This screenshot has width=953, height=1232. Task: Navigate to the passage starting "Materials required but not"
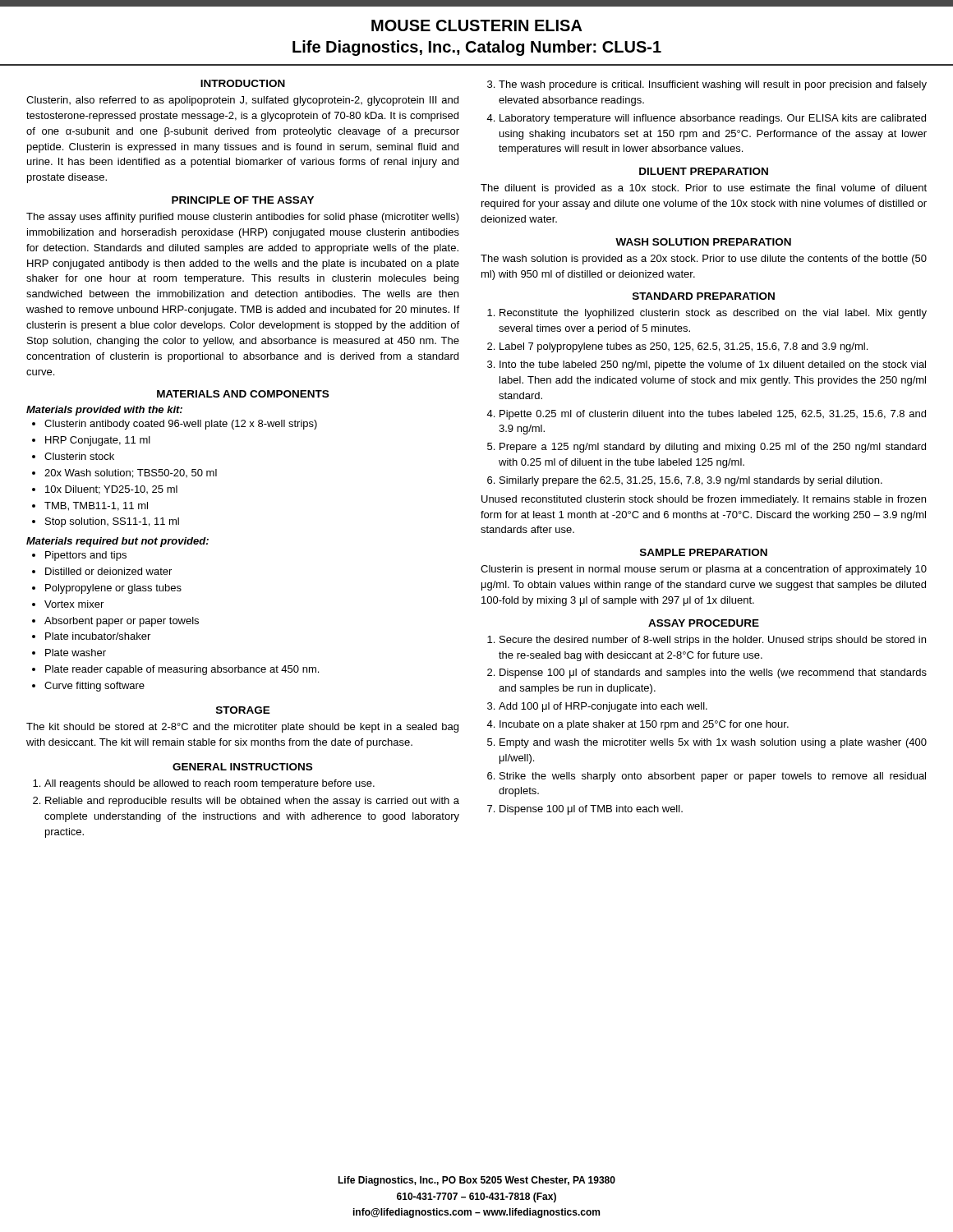118,541
